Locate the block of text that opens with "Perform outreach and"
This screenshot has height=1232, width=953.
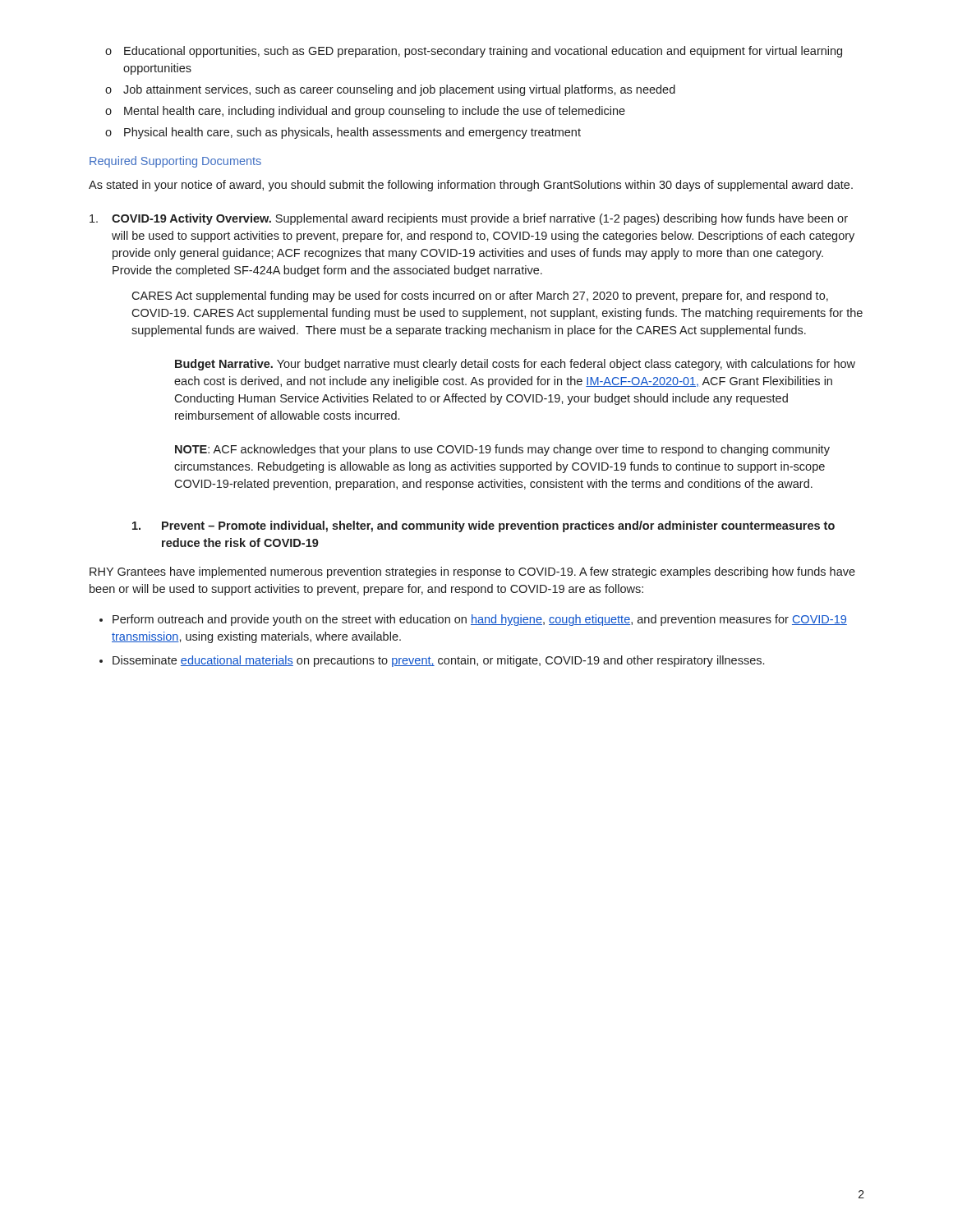[479, 628]
